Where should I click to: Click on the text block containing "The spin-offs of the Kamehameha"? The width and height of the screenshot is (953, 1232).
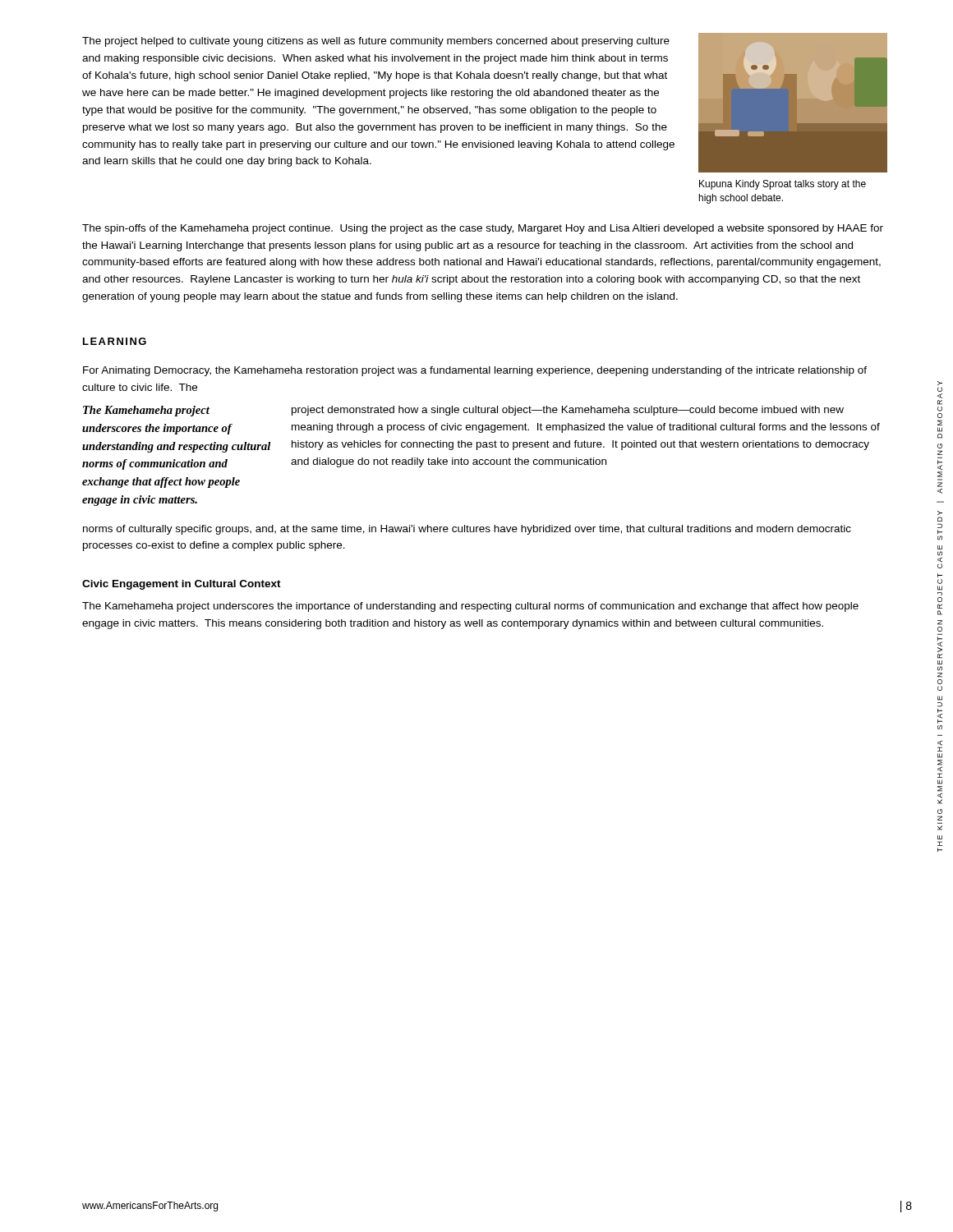pos(483,262)
